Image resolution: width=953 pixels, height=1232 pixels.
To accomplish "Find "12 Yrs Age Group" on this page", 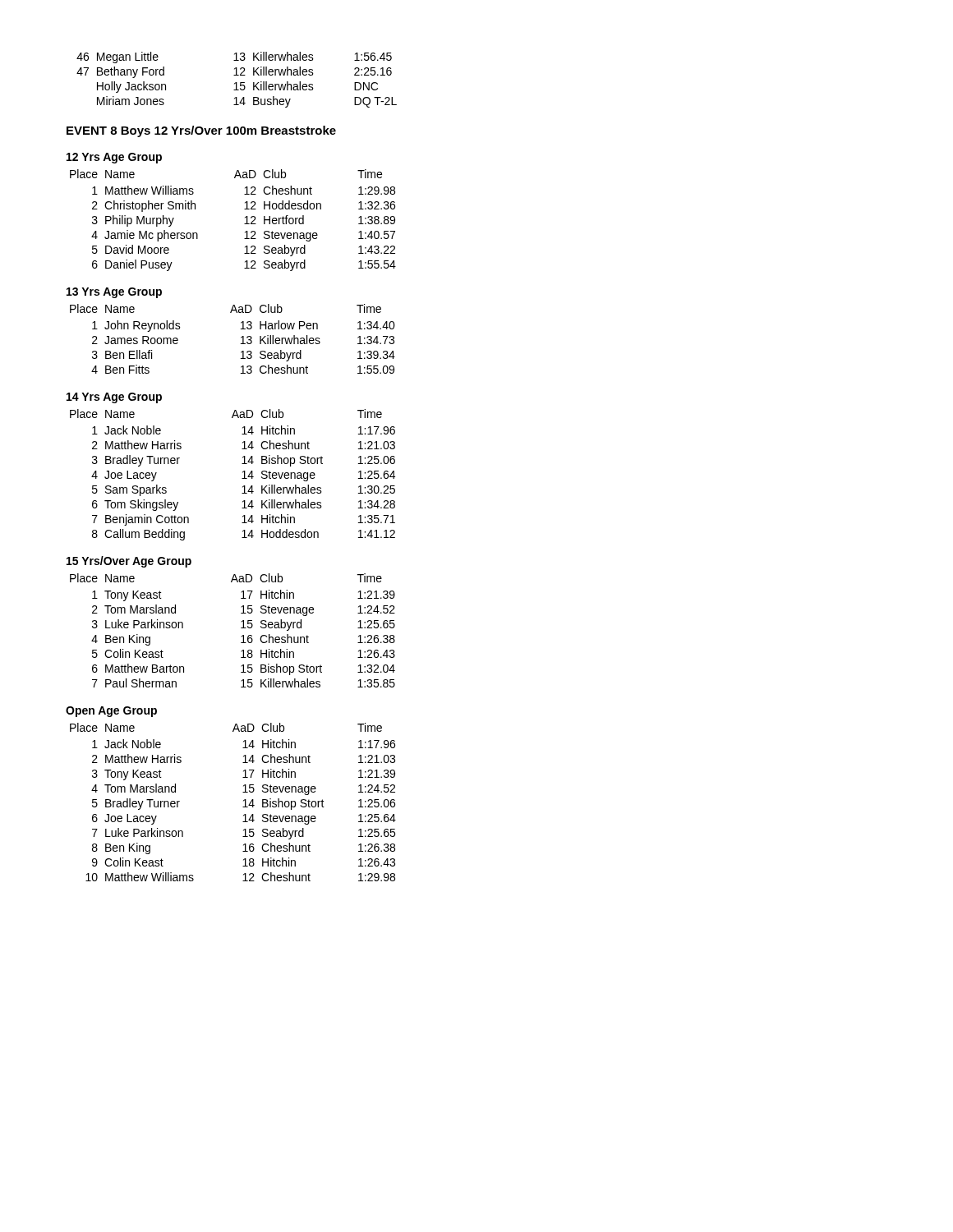I will point(114,157).
